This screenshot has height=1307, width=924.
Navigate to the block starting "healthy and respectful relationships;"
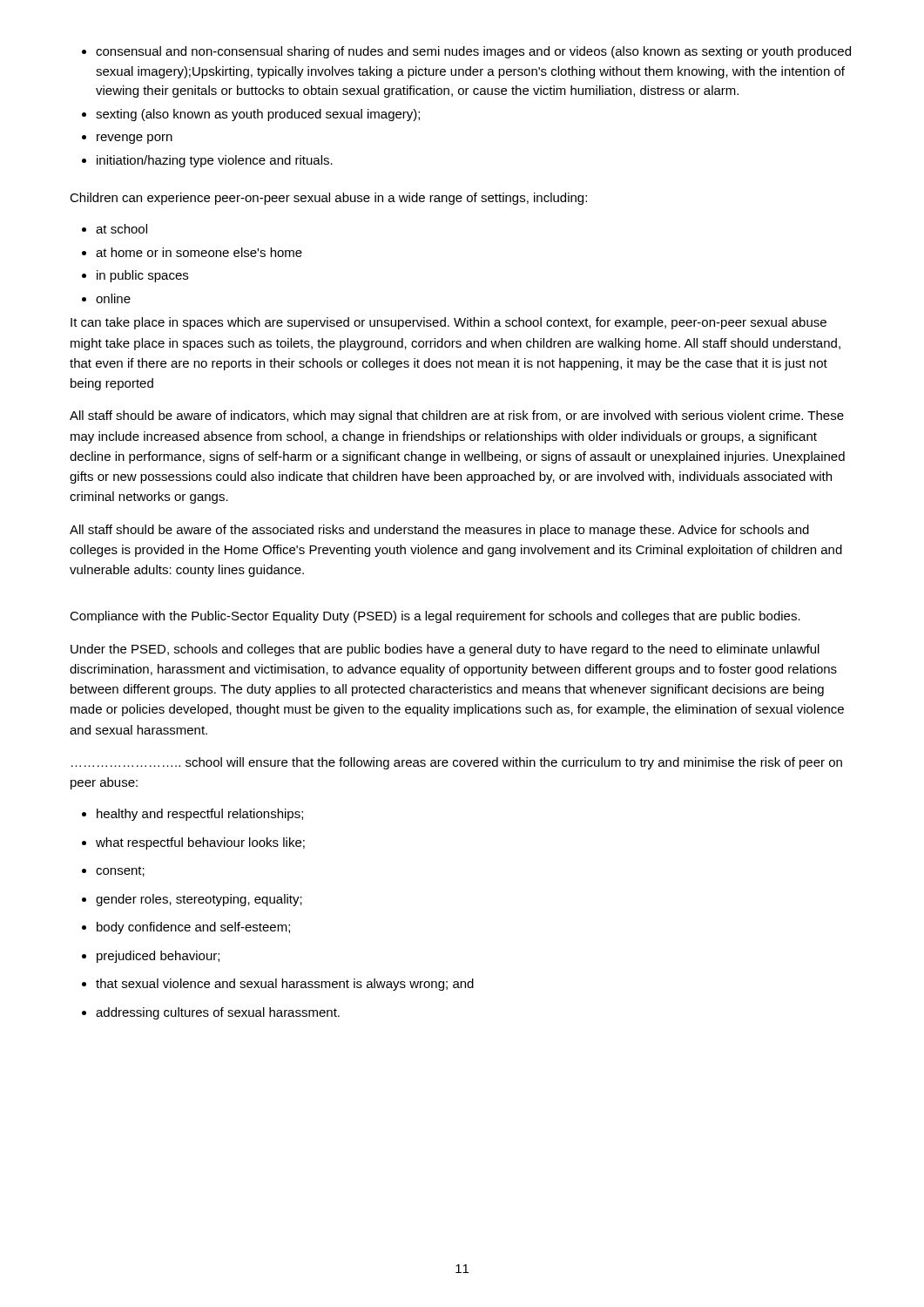pos(192,815)
